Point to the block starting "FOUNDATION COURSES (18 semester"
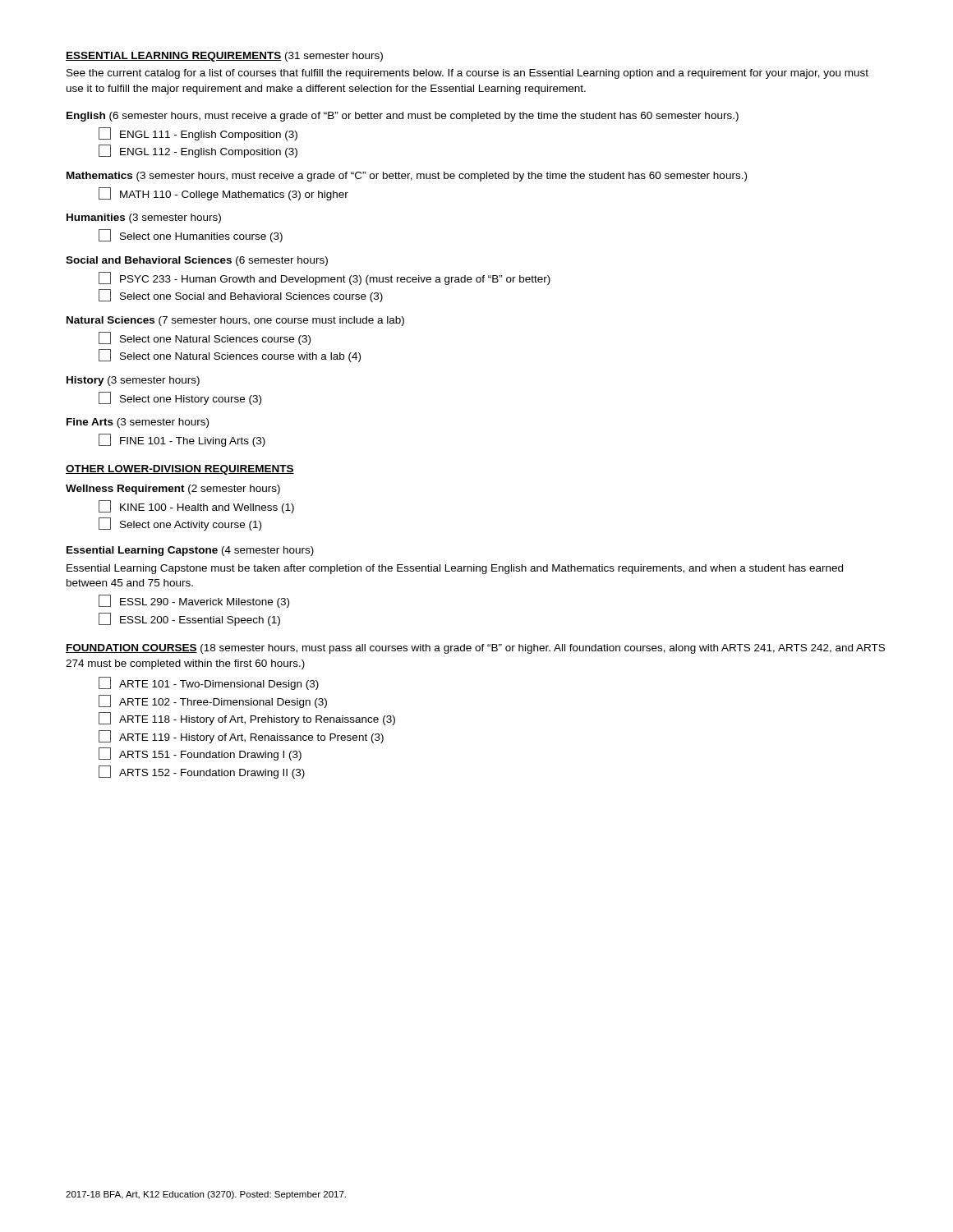 476,656
